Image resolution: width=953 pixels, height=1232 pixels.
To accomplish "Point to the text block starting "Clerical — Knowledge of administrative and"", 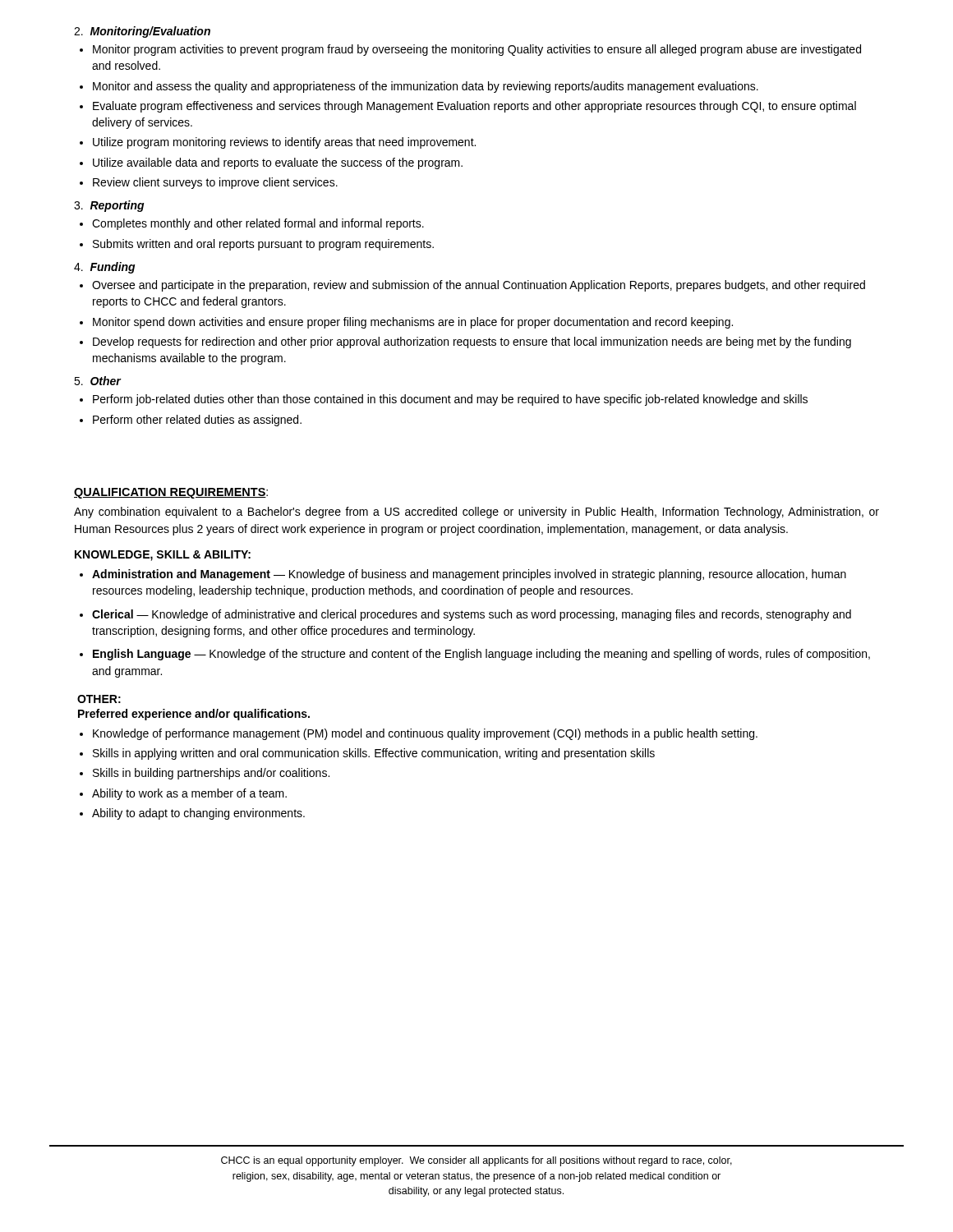I will 472,622.
